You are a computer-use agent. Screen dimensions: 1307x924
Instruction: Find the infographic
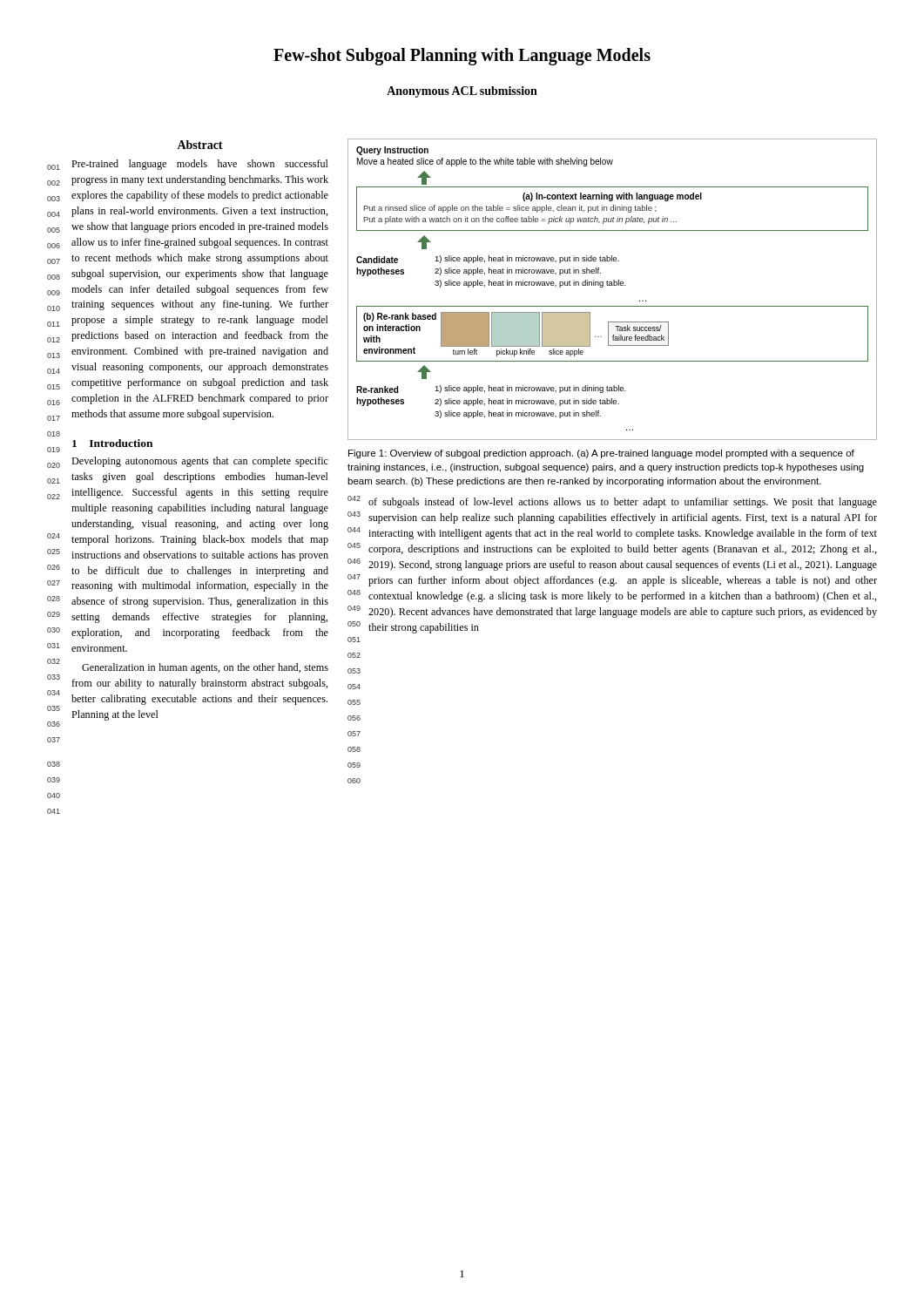click(612, 289)
